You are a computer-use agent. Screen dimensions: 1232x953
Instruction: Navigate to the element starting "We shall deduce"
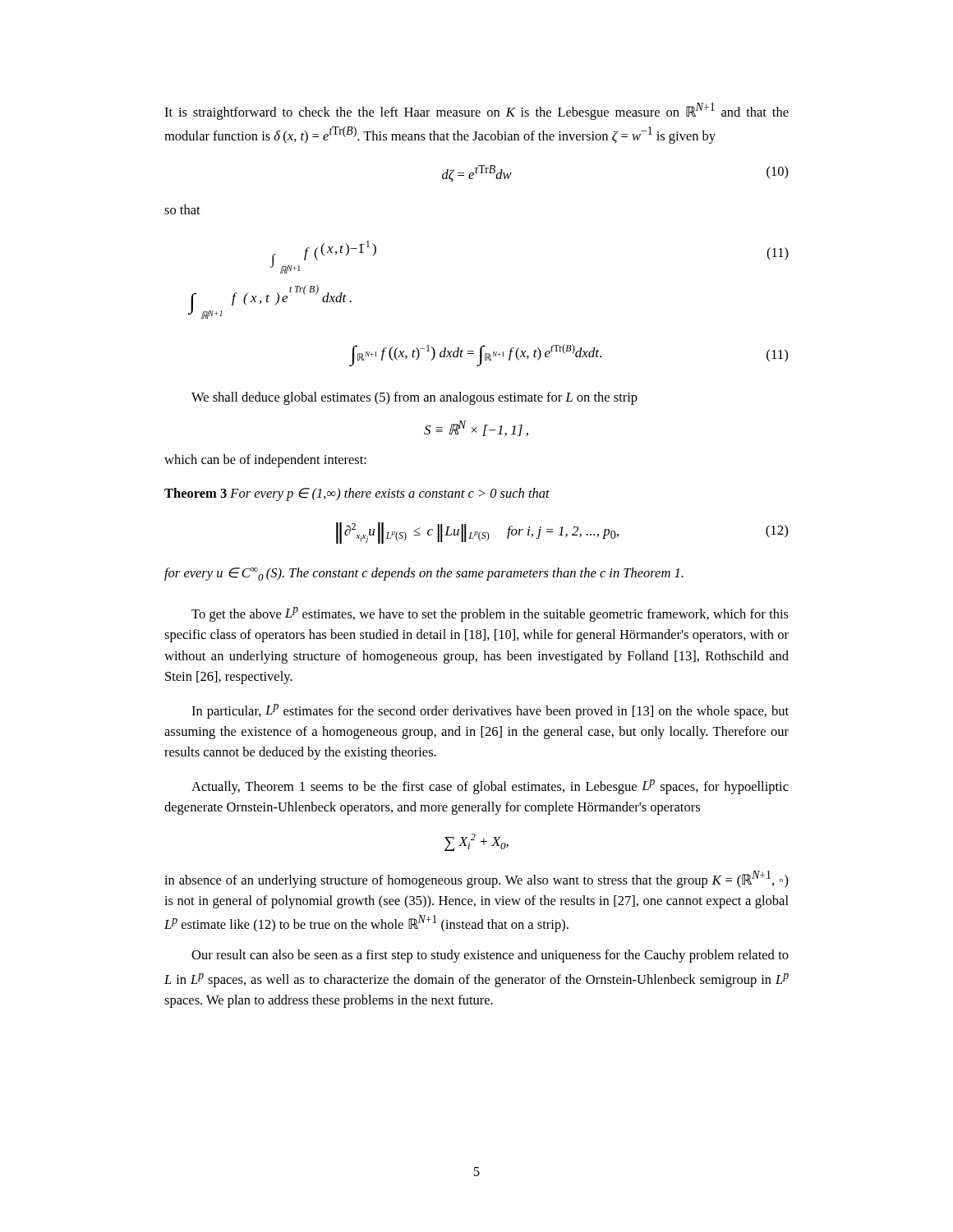point(415,397)
